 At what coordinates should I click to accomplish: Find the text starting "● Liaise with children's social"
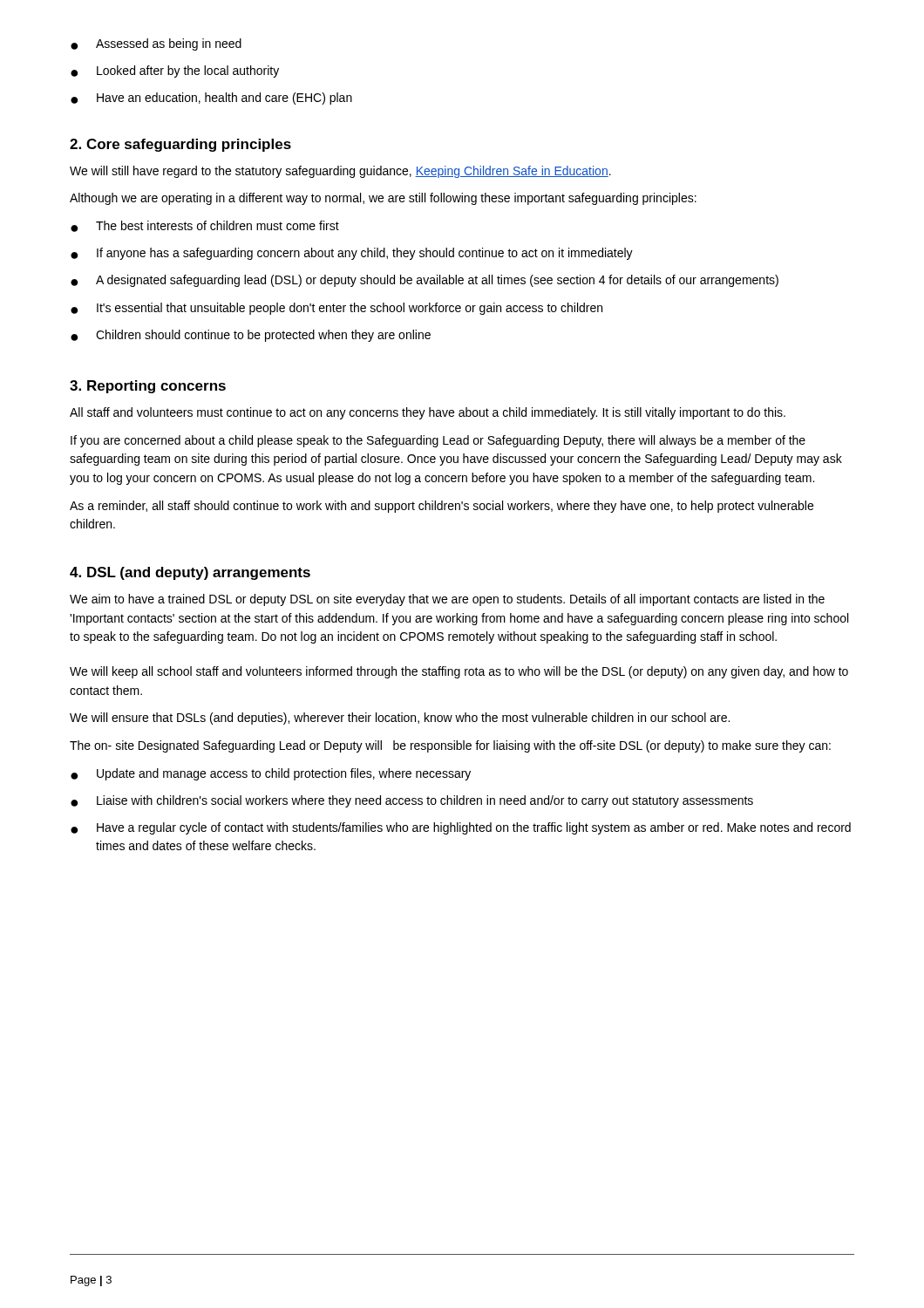coord(462,803)
